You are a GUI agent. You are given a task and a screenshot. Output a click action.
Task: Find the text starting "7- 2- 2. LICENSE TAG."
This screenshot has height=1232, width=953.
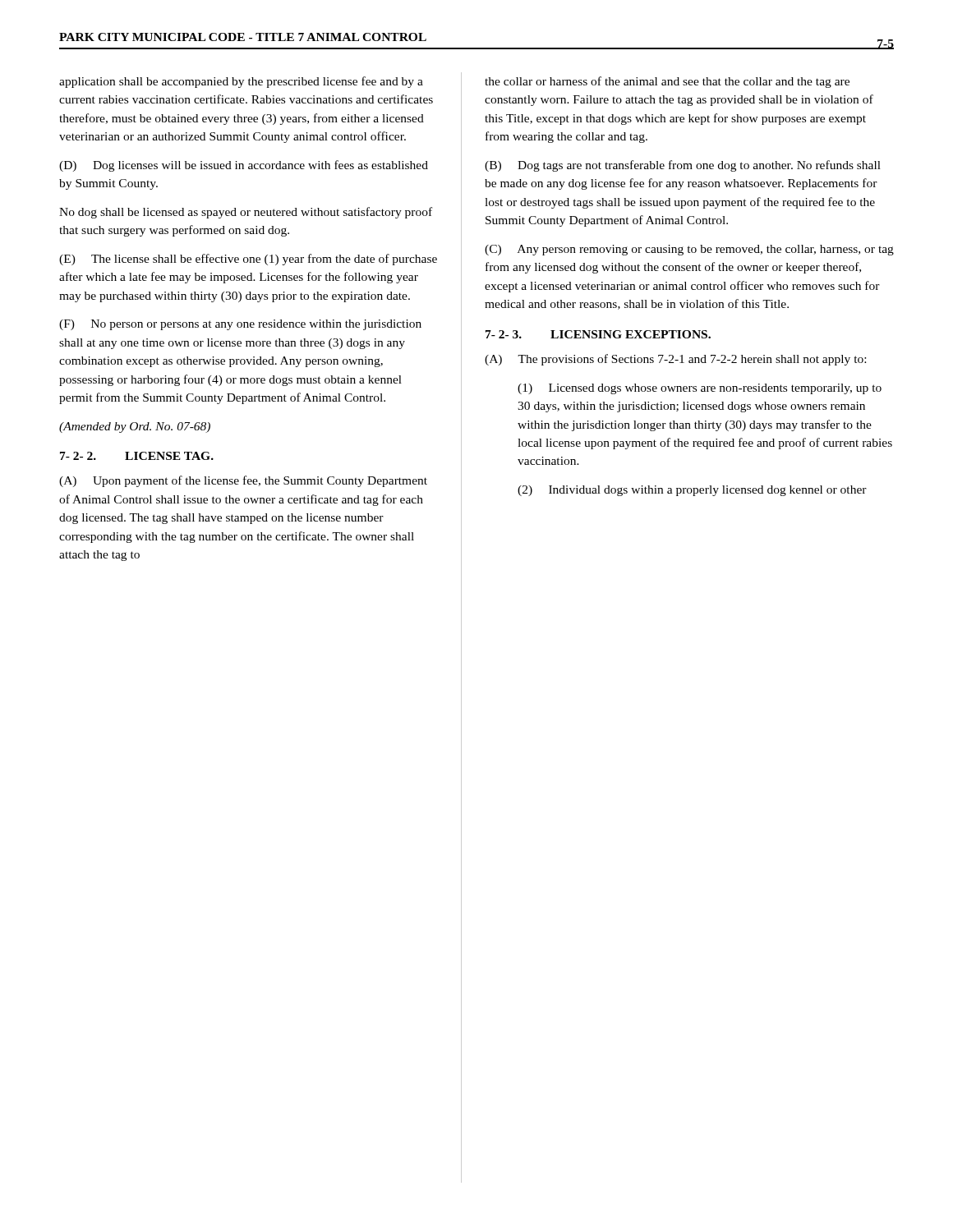point(137,456)
